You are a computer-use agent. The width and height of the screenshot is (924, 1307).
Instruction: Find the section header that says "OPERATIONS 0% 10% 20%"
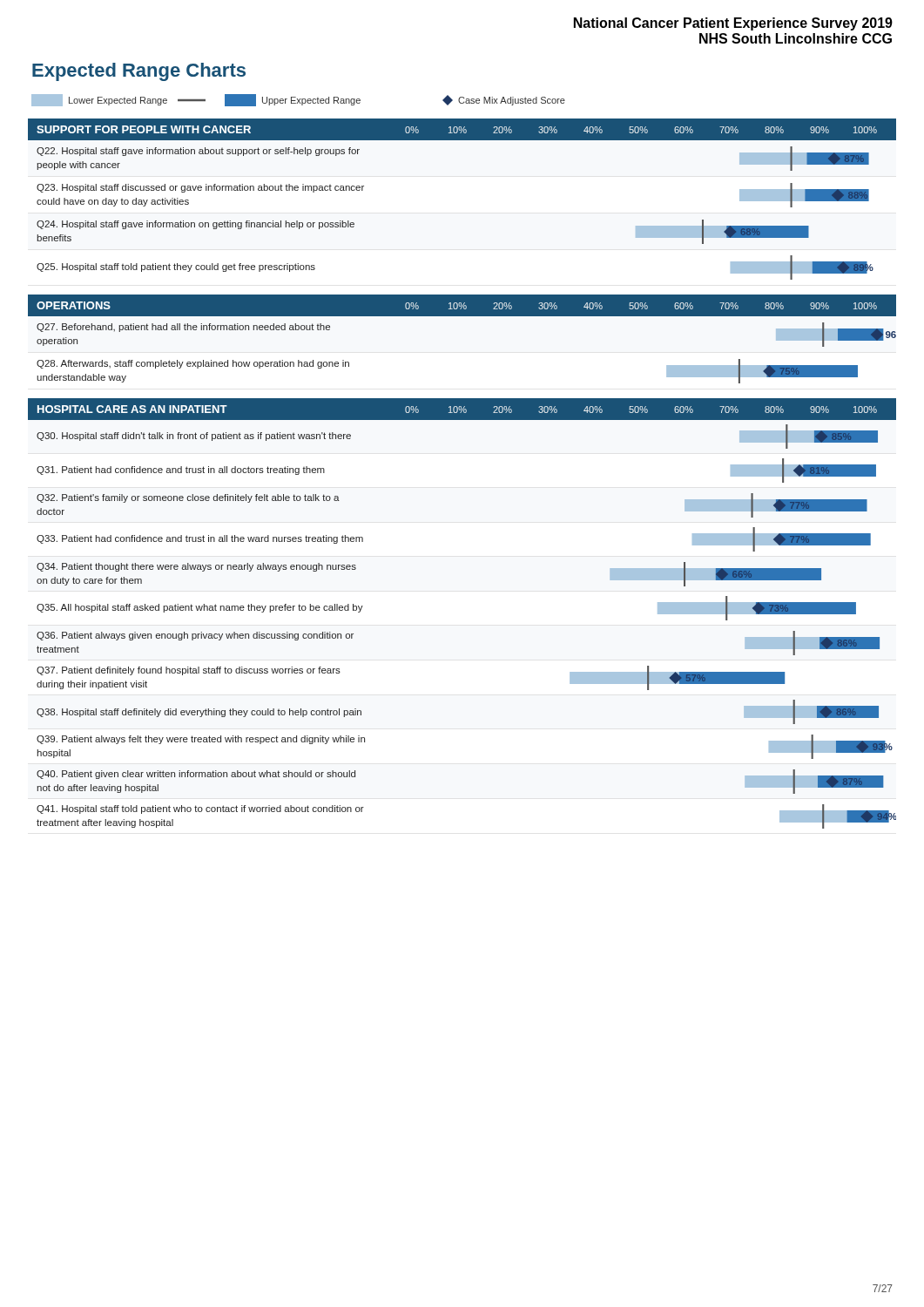[462, 305]
